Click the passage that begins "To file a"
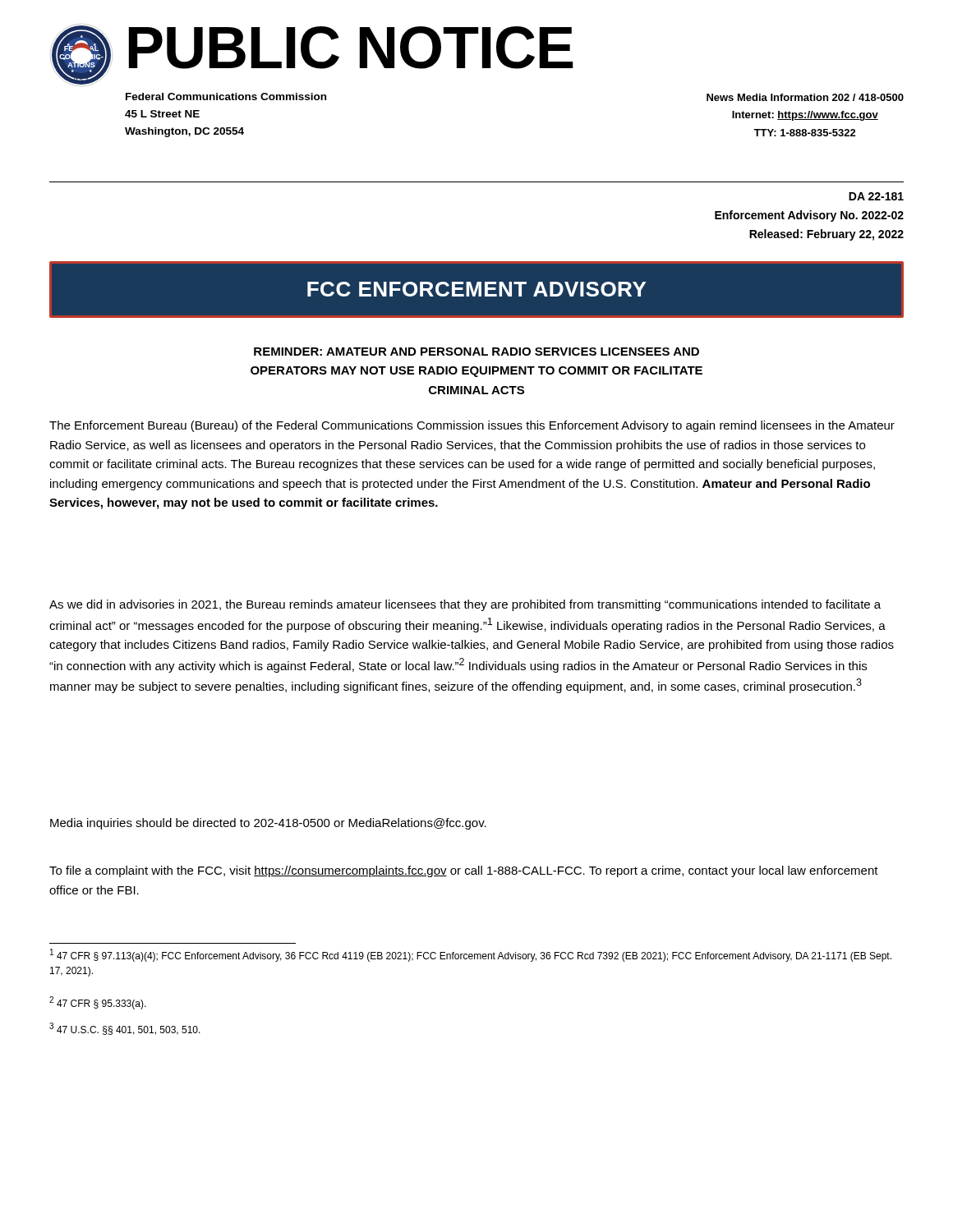Viewport: 953px width, 1232px height. pos(464,880)
